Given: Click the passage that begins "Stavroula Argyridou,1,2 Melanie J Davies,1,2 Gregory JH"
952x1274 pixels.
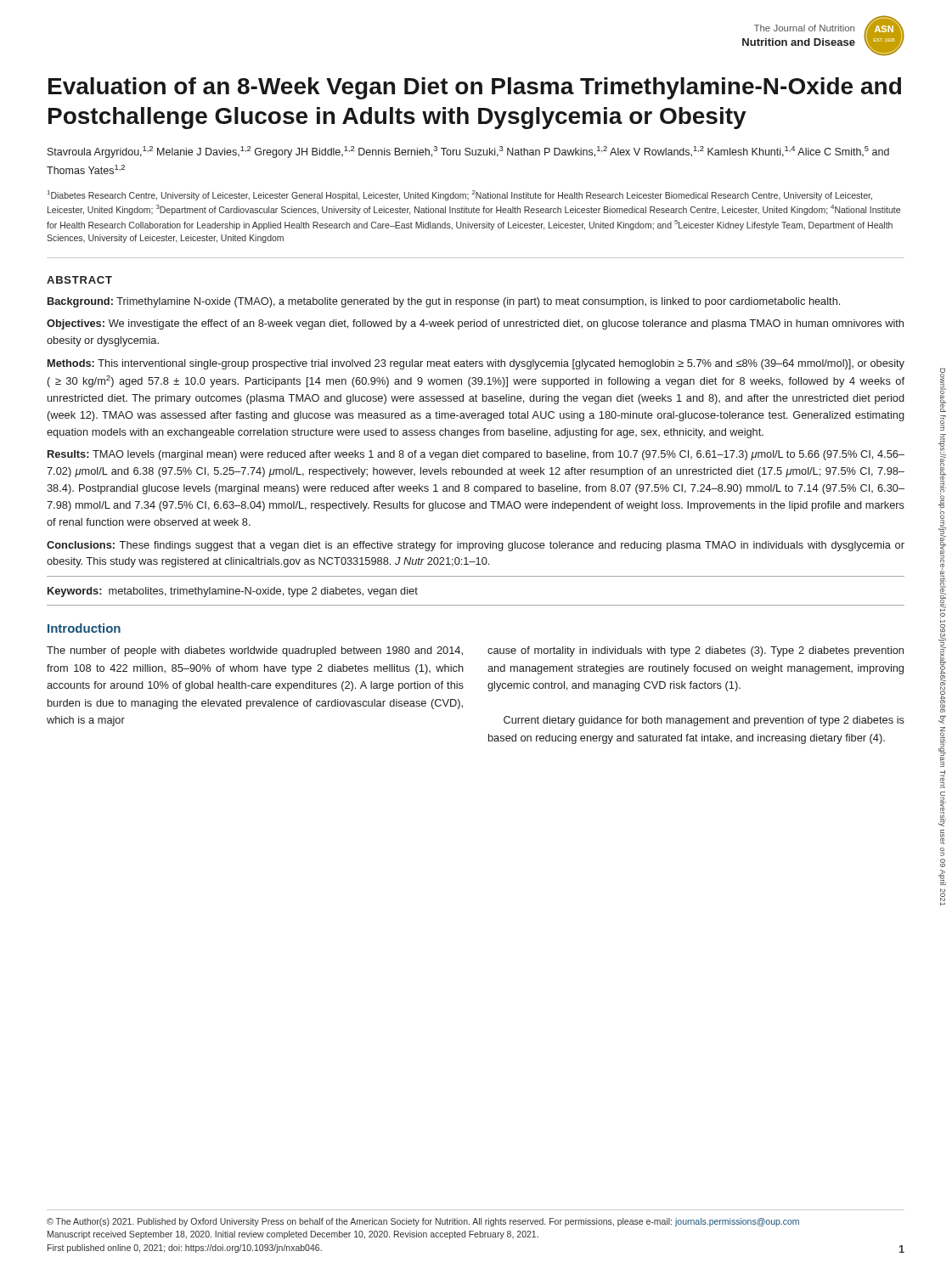Looking at the screenshot, I should (x=468, y=160).
